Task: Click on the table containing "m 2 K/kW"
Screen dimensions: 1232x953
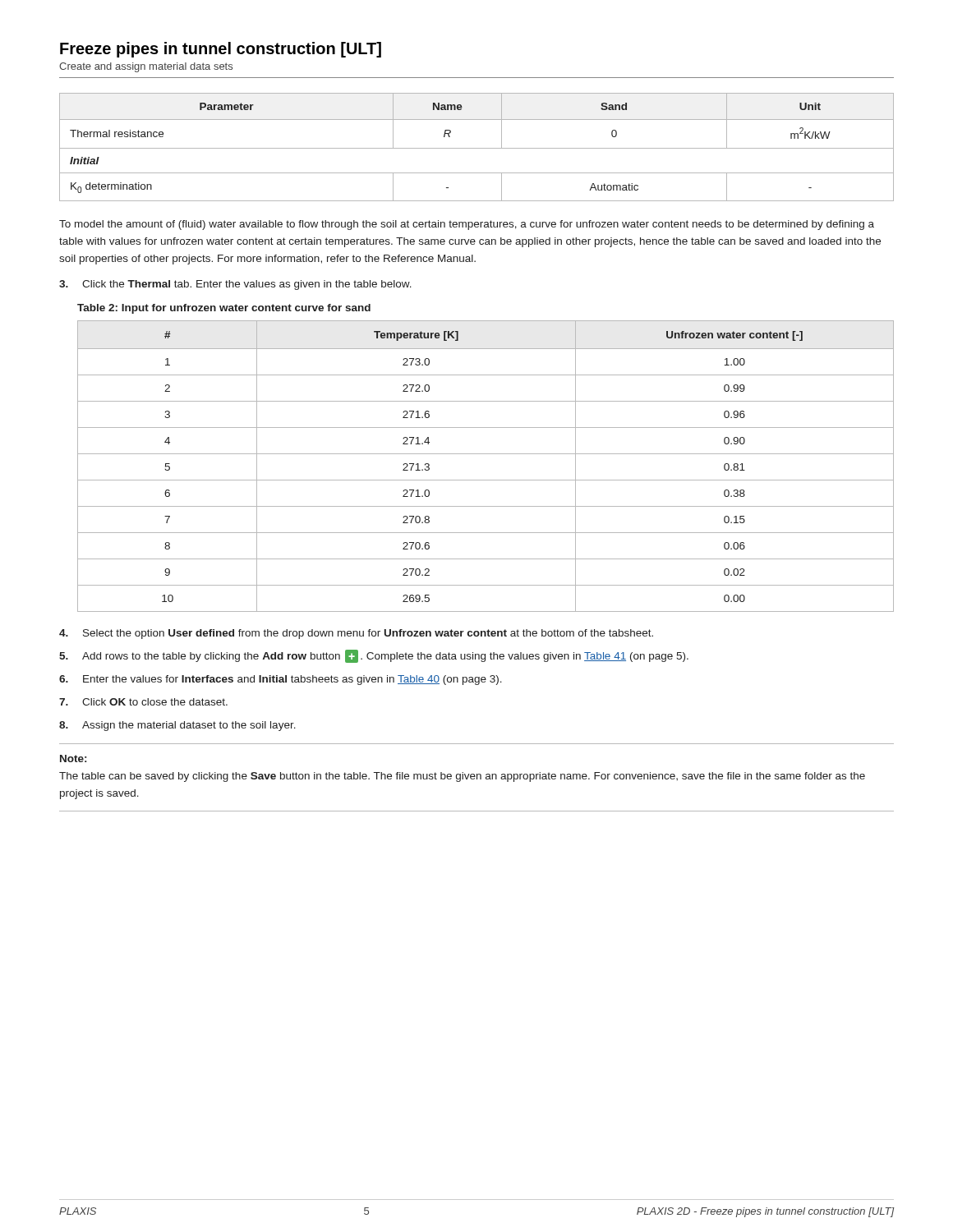Action: [476, 147]
